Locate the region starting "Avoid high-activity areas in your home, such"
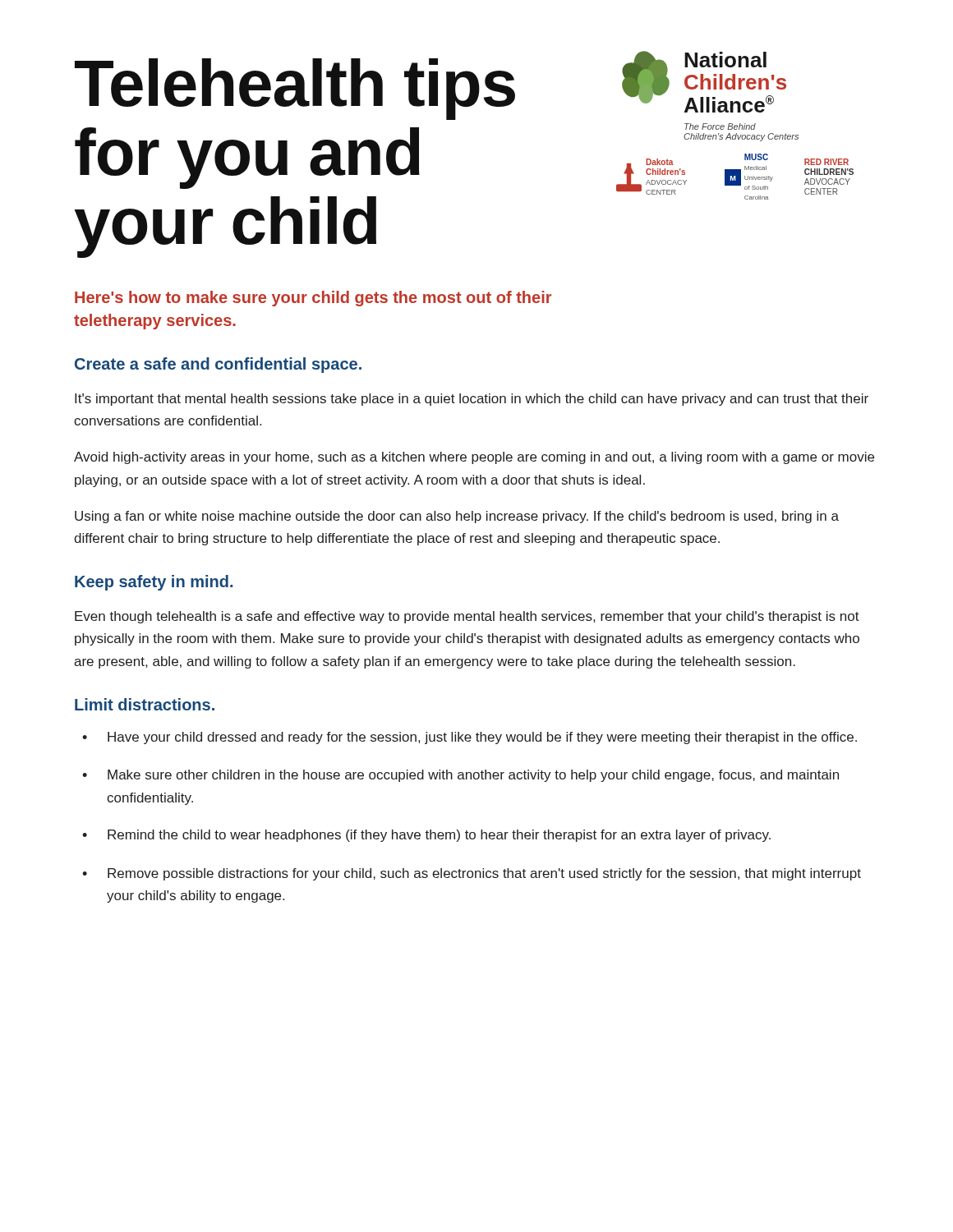Image resolution: width=953 pixels, height=1232 pixels. point(476,469)
